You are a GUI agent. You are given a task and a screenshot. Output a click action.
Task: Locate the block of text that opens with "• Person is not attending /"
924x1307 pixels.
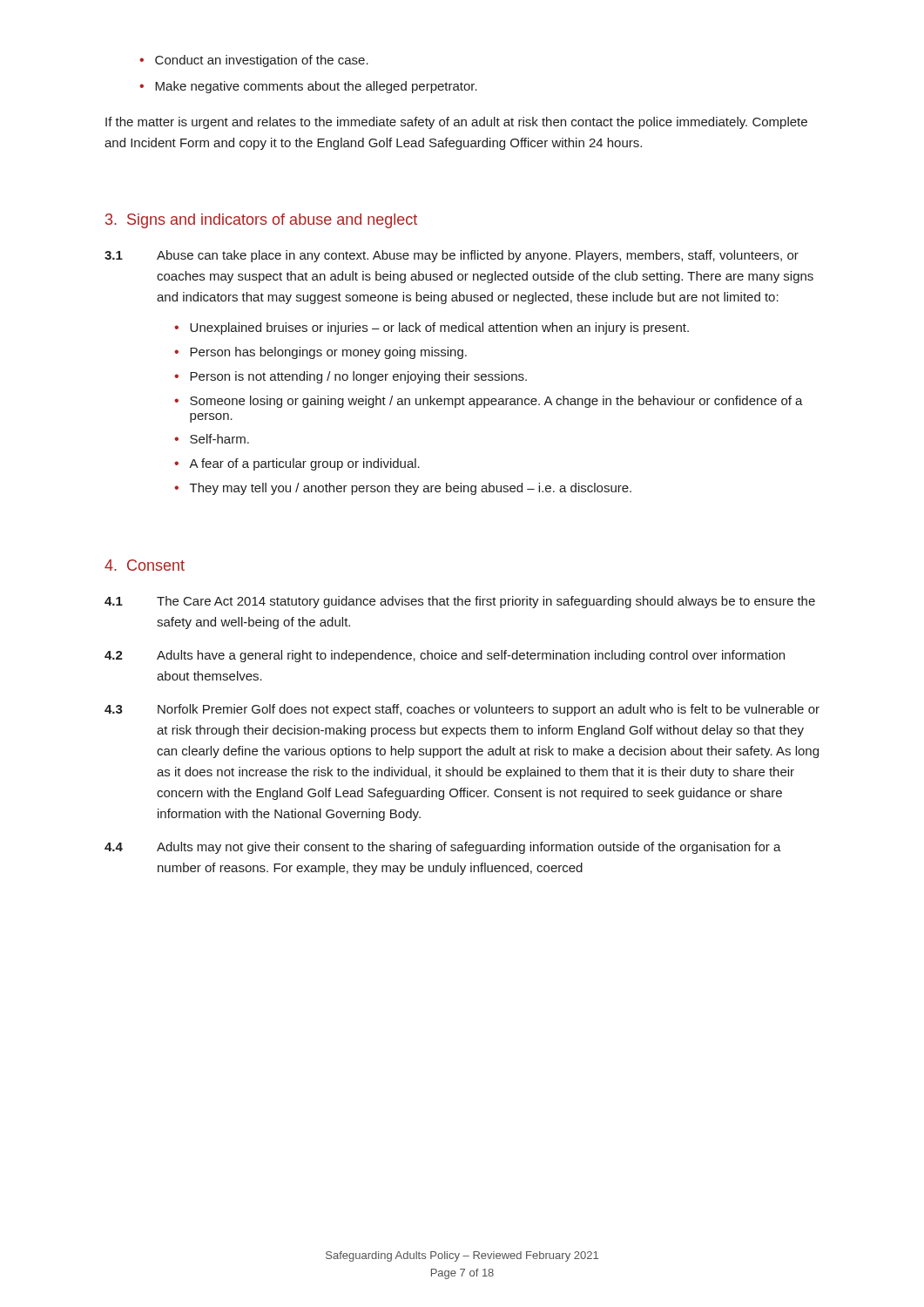[x=351, y=376]
